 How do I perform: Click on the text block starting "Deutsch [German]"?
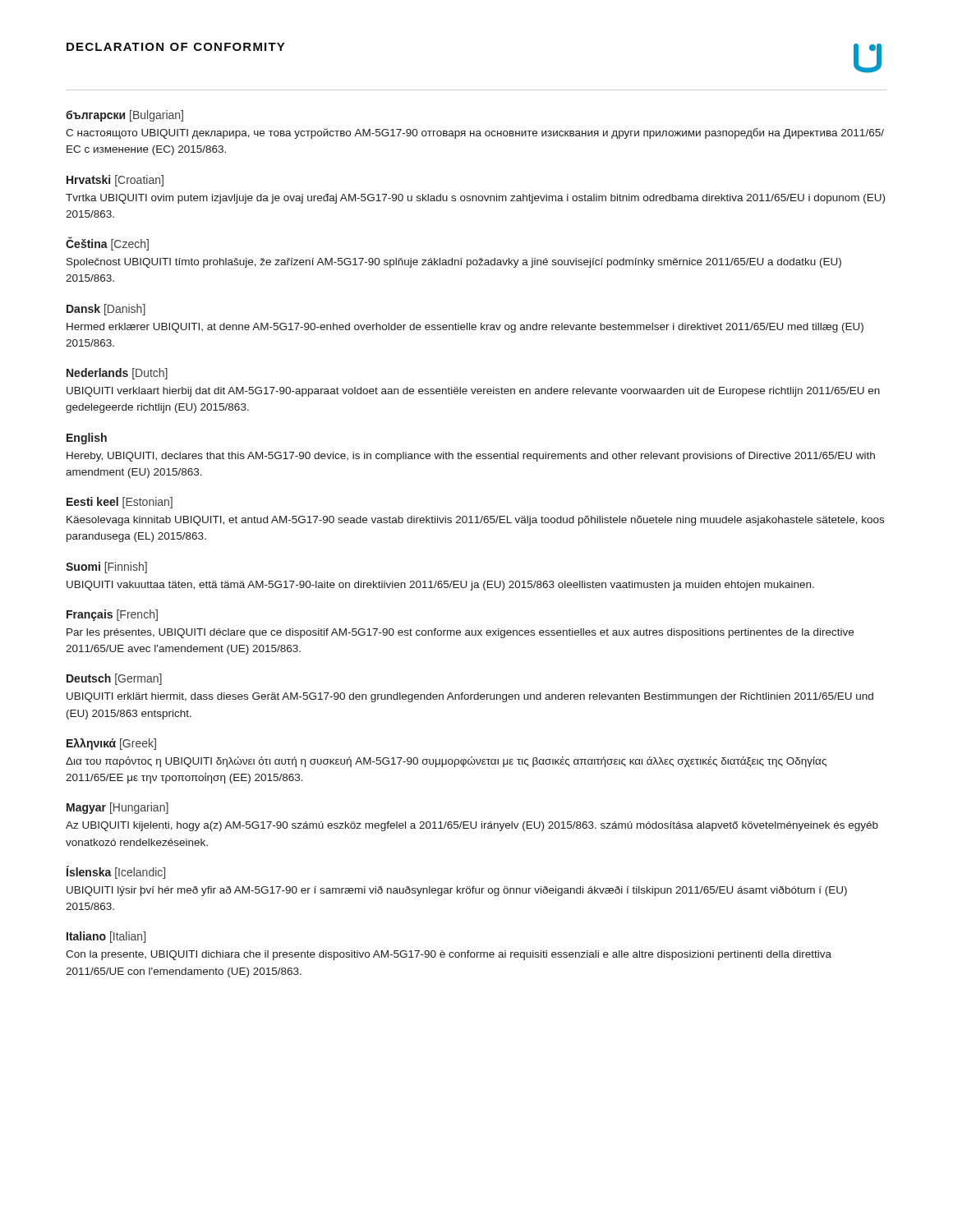pos(114,679)
